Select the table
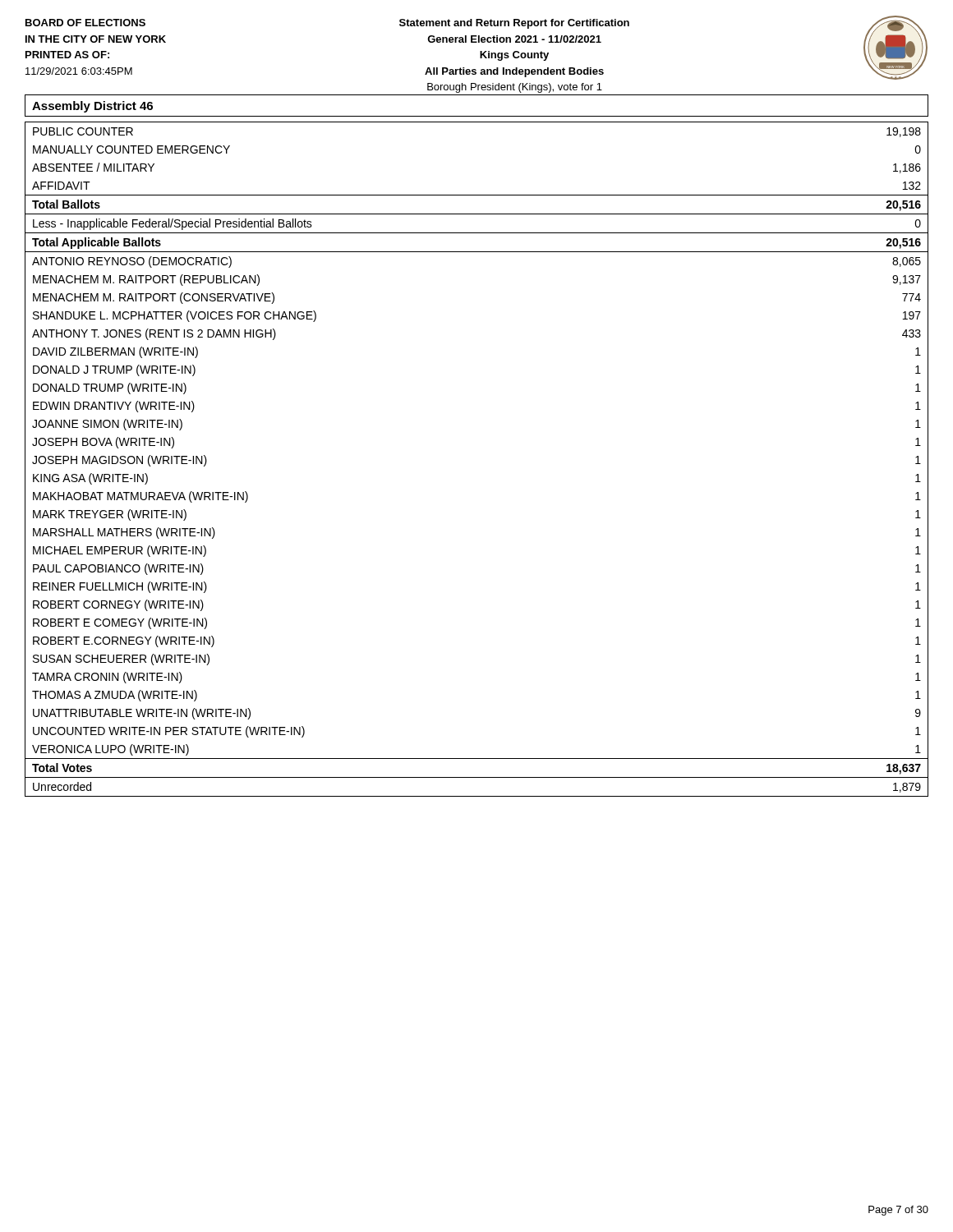The image size is (953, 1232). tap(476, 652)
